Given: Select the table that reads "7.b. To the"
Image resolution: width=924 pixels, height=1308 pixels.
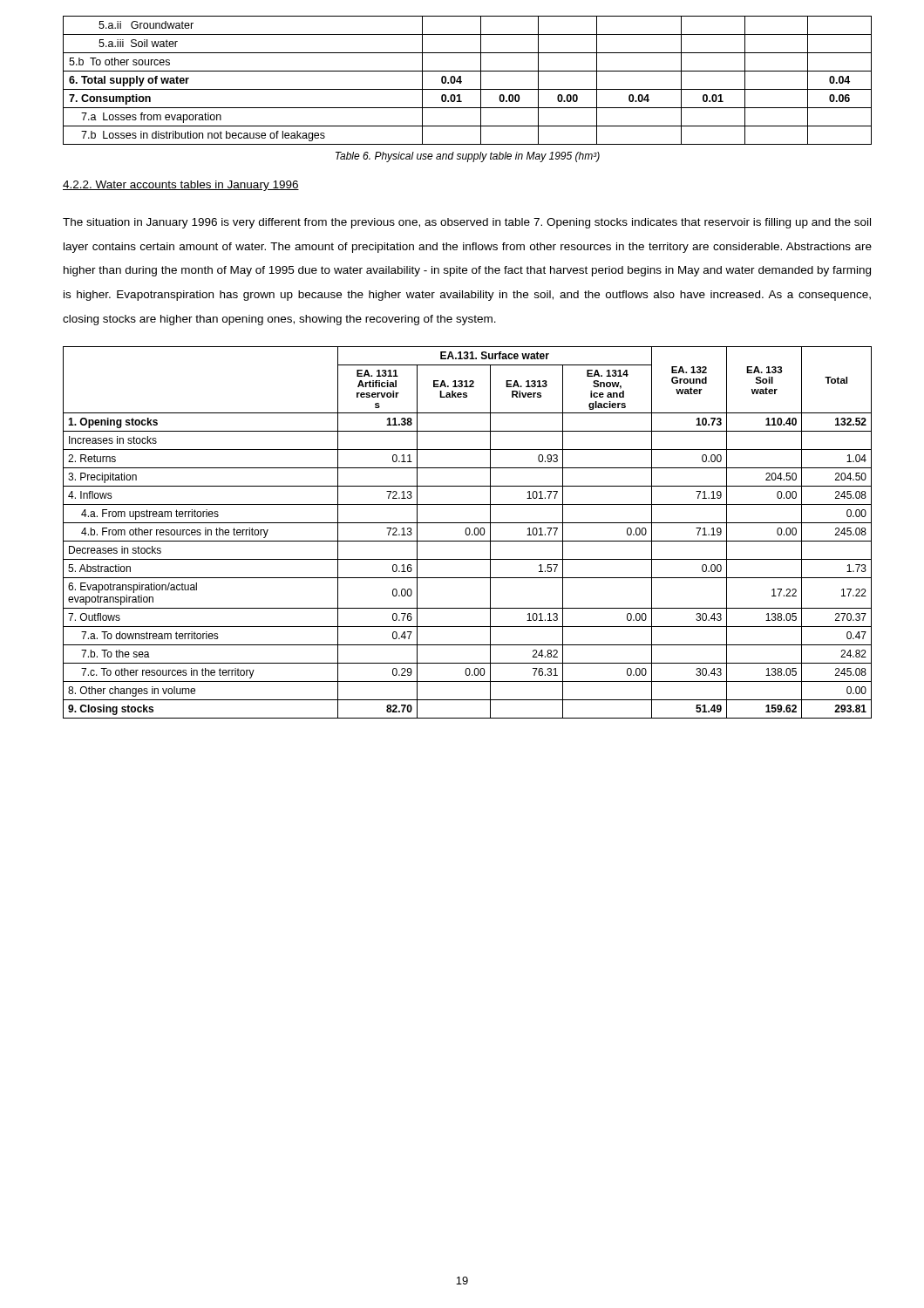Looking at the screenshot, I should point(467,533).
